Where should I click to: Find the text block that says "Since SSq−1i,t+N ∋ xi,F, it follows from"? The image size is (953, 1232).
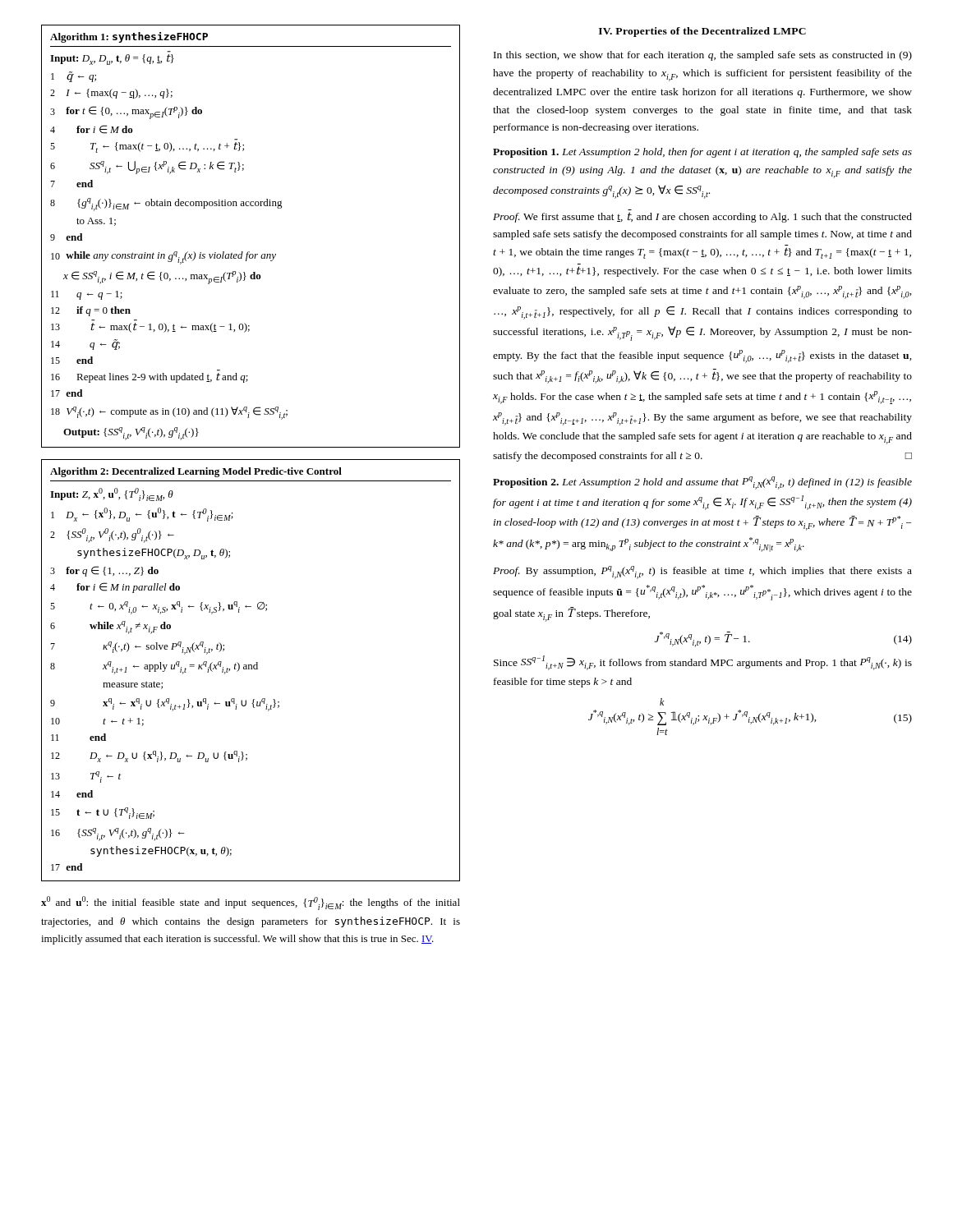702,670
